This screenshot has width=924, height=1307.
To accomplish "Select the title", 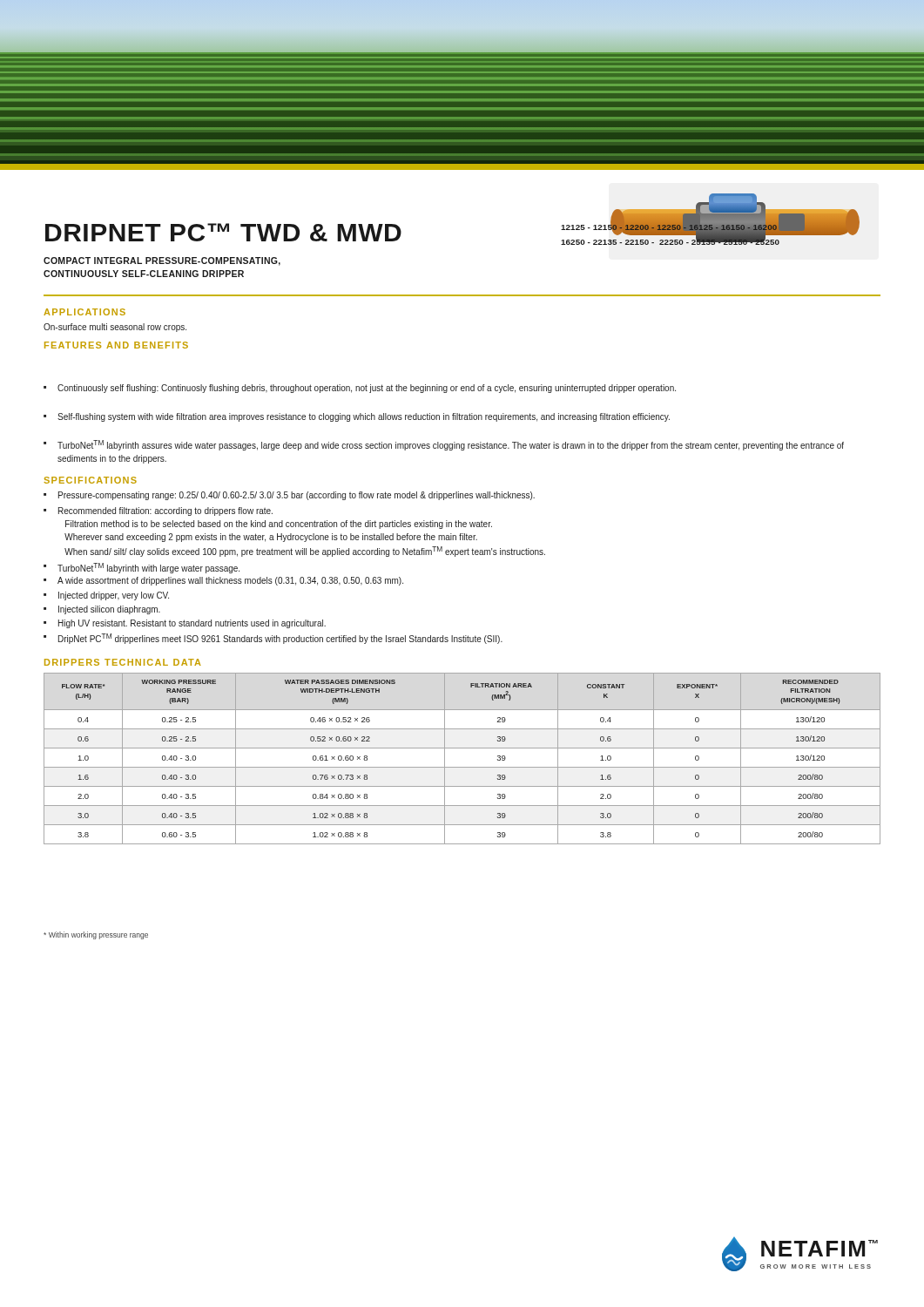I will click(240, 232).
